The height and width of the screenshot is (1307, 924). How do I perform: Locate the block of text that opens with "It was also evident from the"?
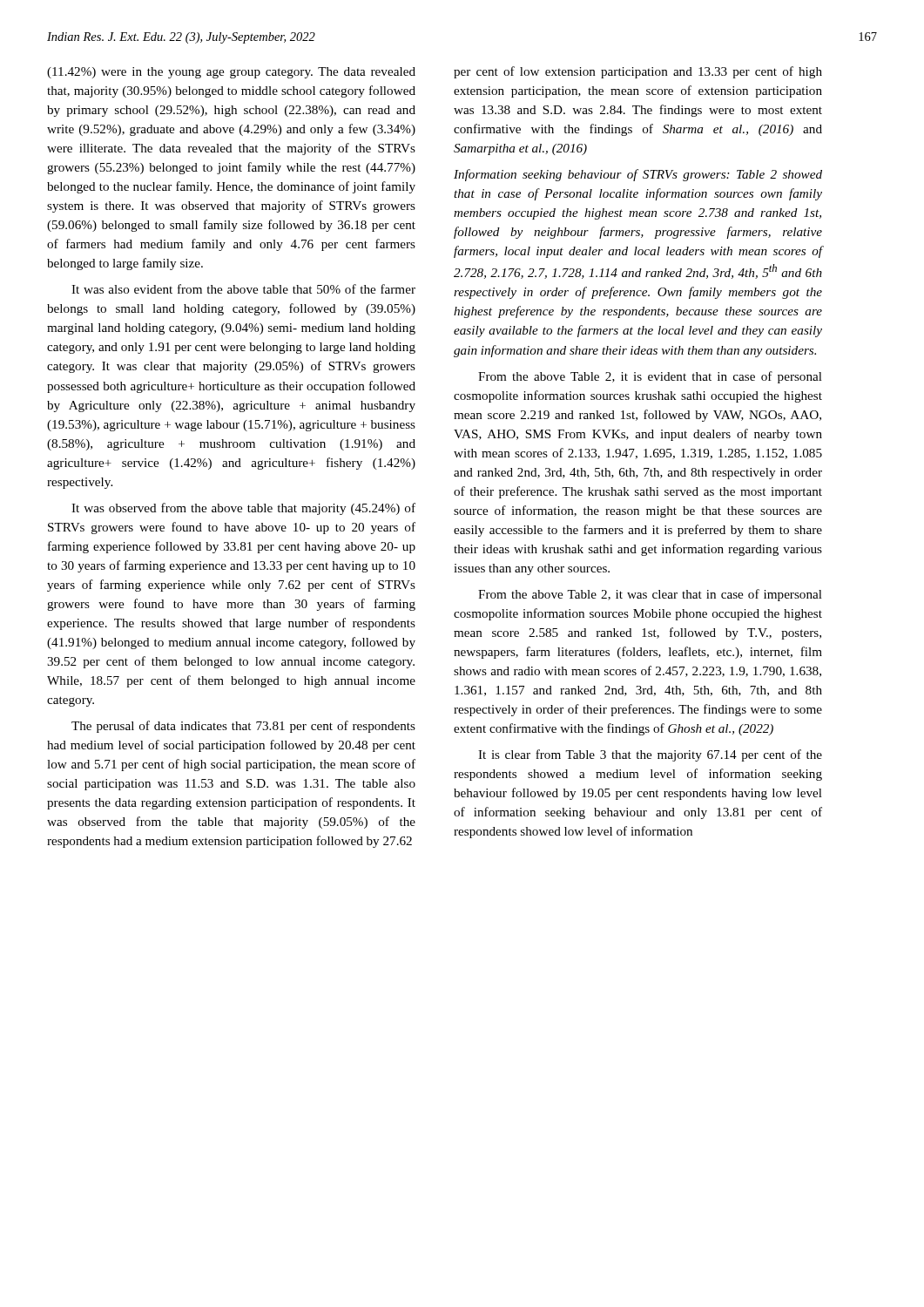231,386
